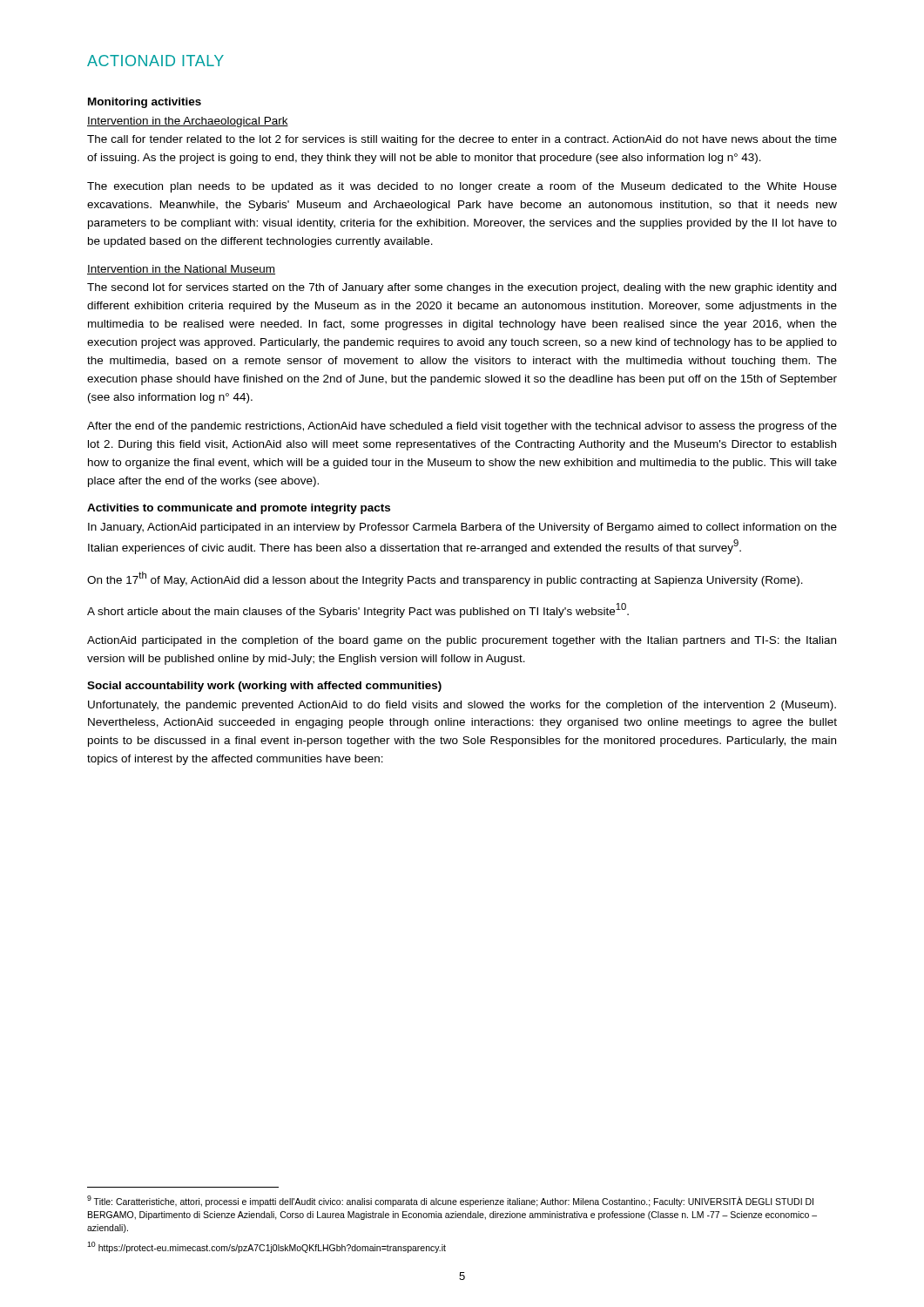The image size is (924, 1307).
Task: Find the title that says "ACTIONAID ITALY"
Action: point(156,61)
